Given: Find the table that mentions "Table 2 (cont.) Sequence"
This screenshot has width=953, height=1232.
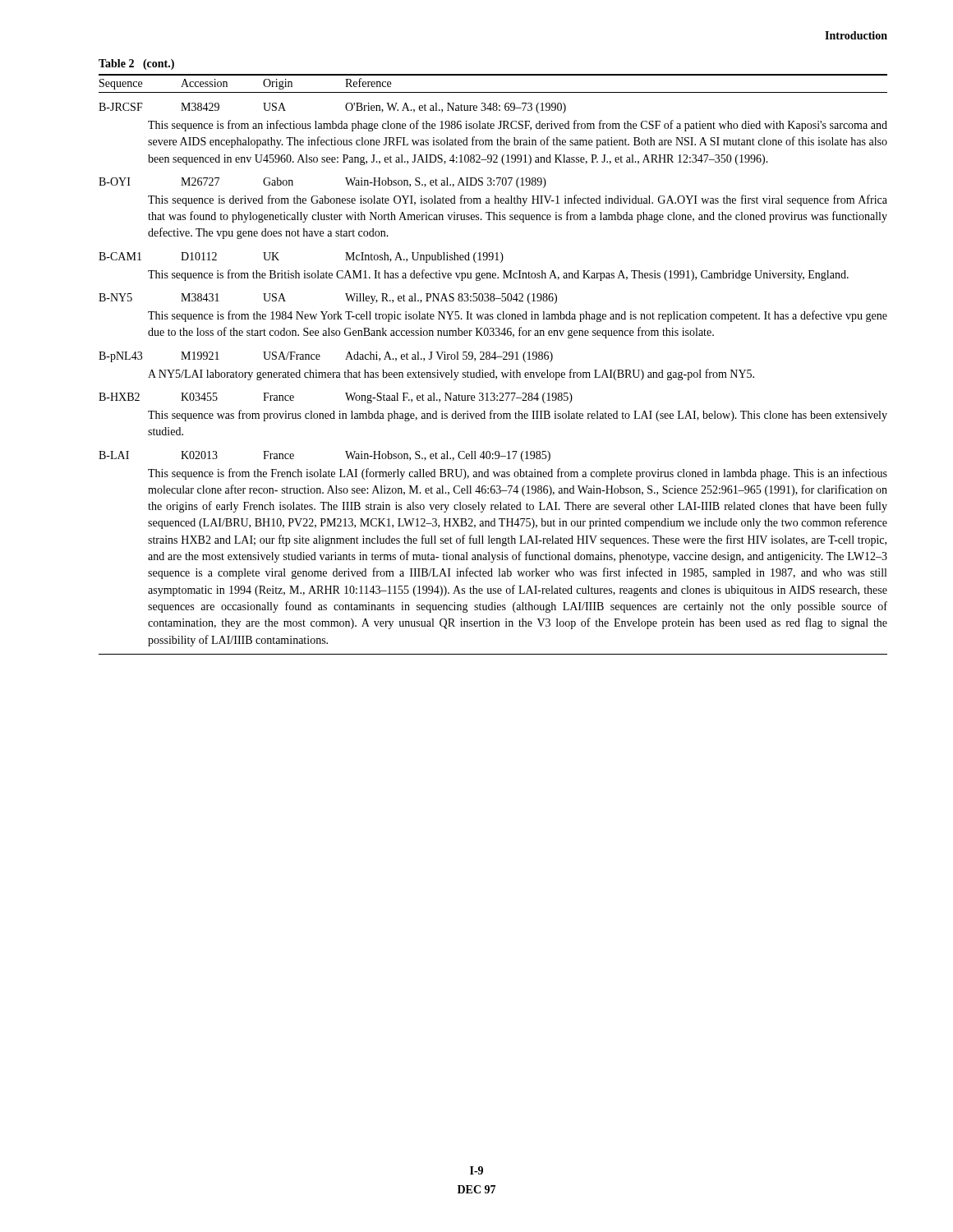Looking at the screenshot, I should click(493, 356).
